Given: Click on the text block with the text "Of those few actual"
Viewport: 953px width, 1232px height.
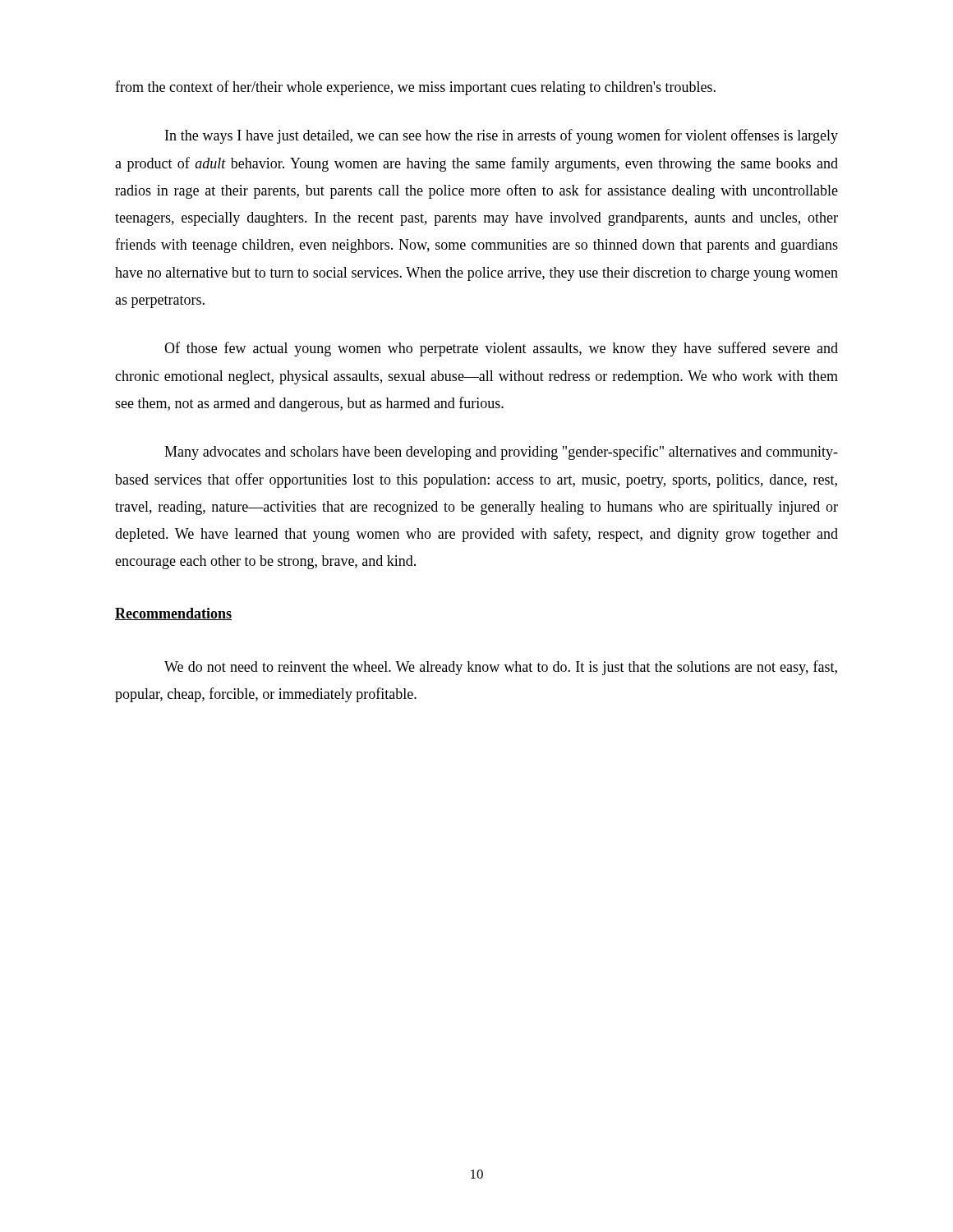Looking at the screenshot, I should click(x=476, y=376).
